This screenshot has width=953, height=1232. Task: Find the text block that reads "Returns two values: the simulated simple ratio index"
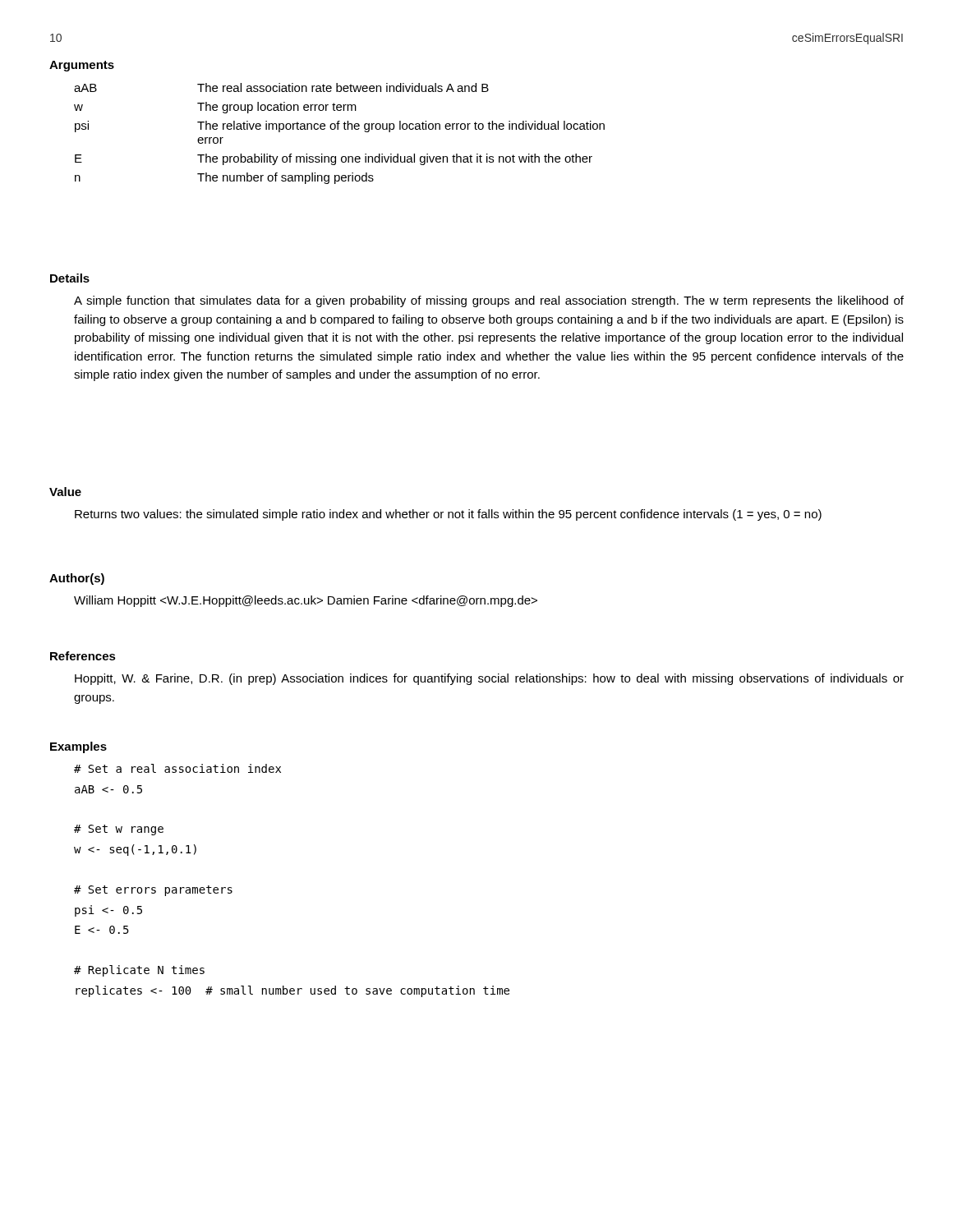tap(448, 514)
